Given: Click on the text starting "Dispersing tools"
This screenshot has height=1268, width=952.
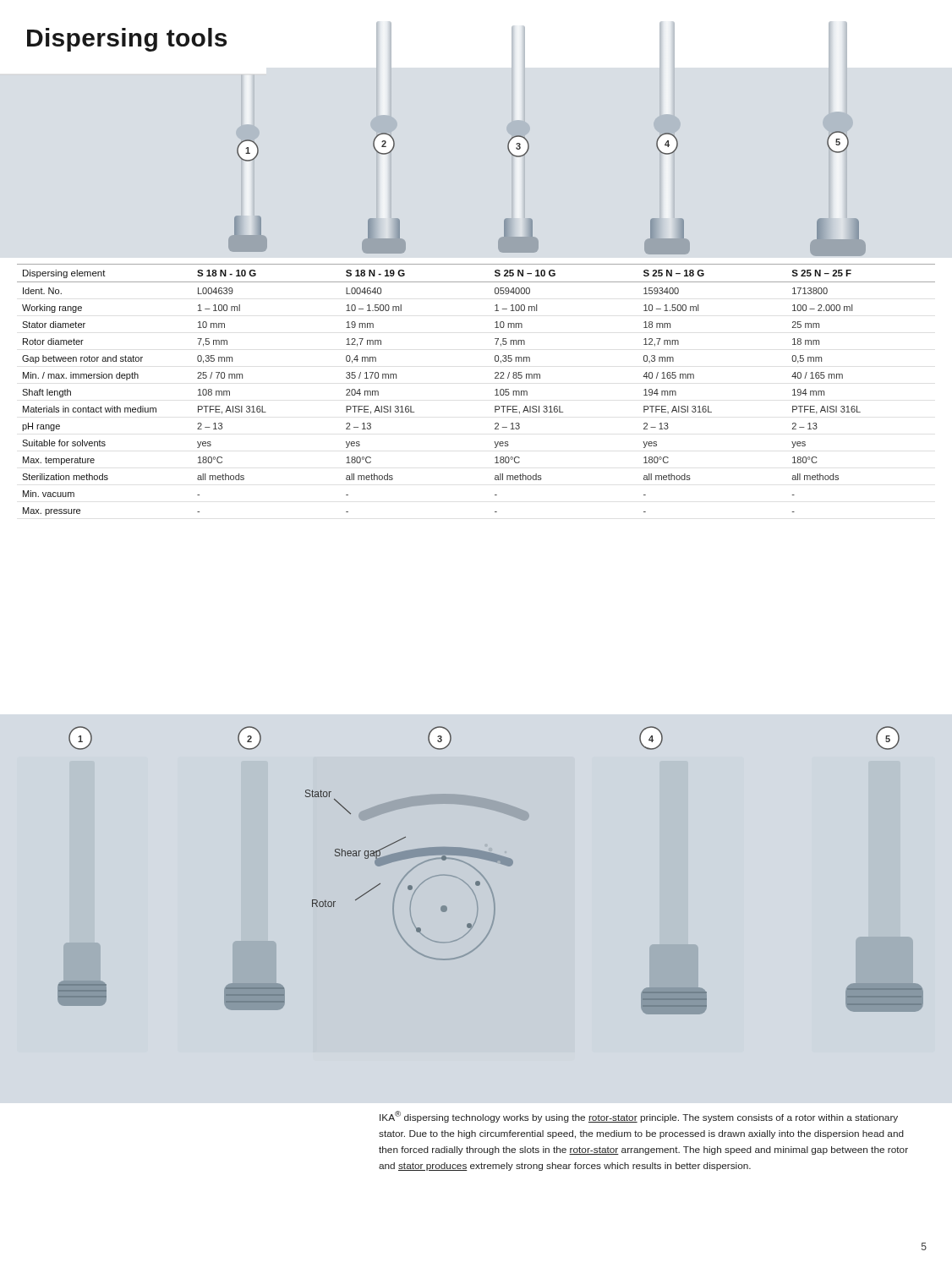Looking at the screenshot, I should point(127,38).
